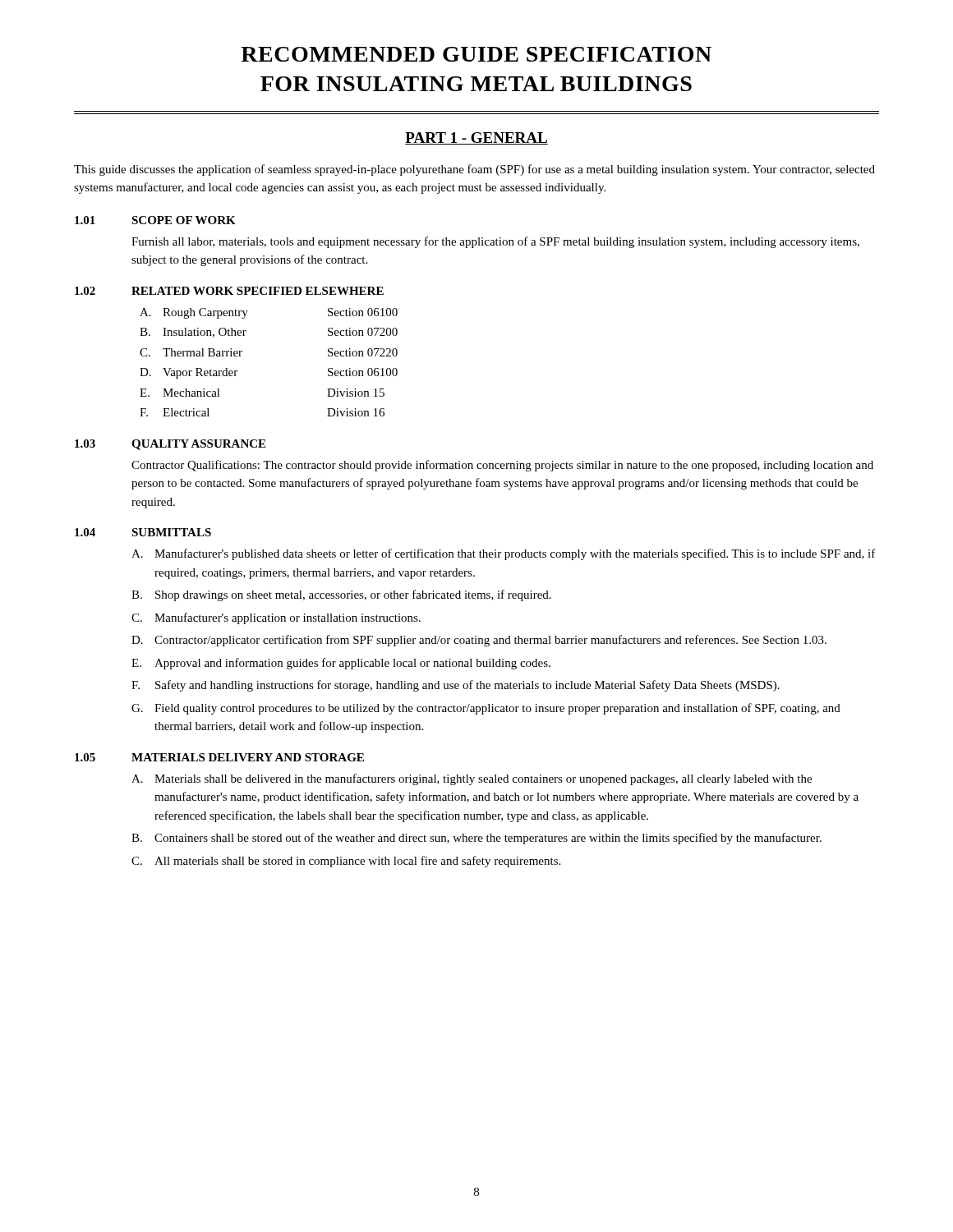Find the list item that says "C.All materials shall"
This screenshot has width=953, height=1232.
click(505, 861)
